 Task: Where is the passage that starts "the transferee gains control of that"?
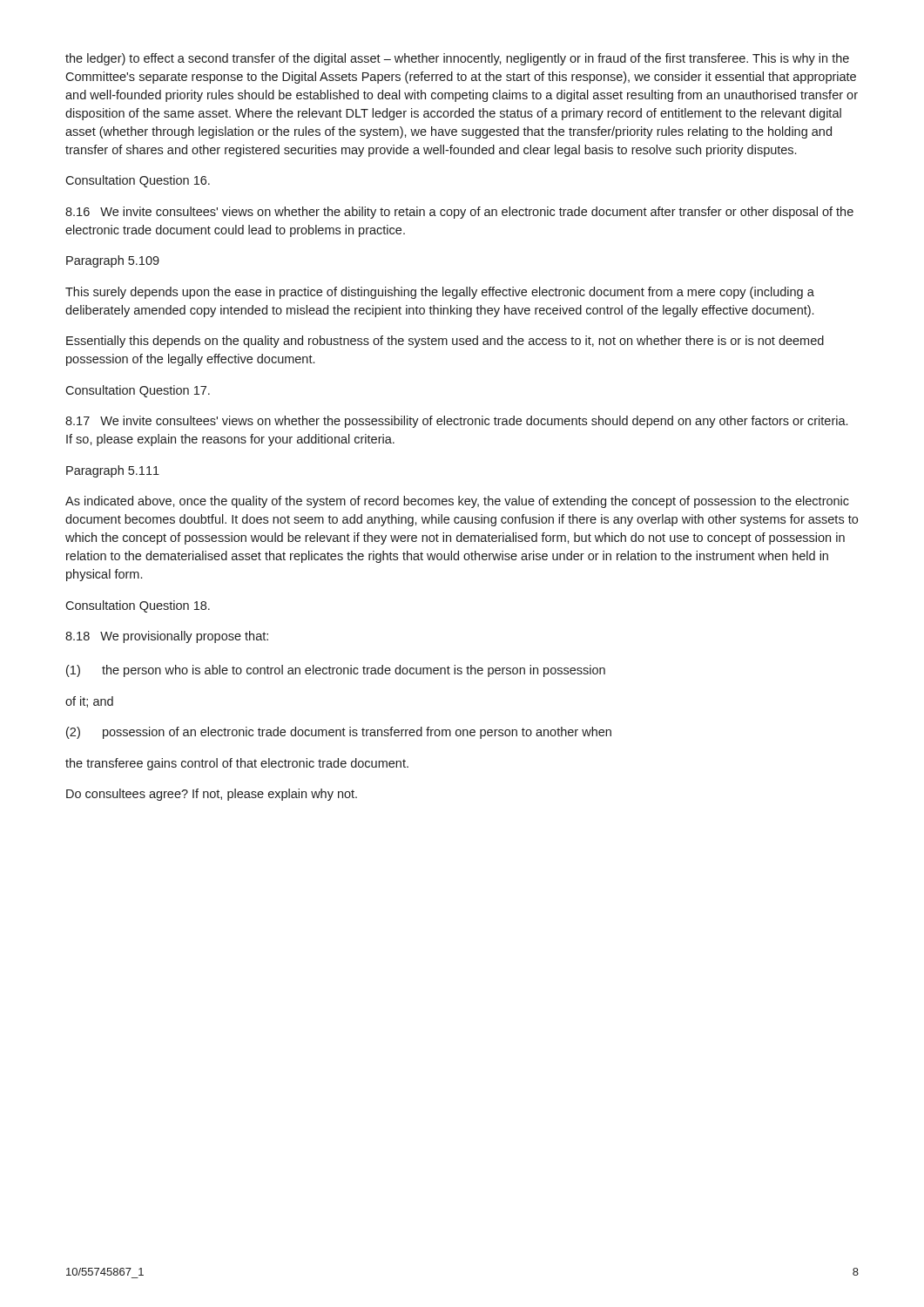(x=237, y=764)
